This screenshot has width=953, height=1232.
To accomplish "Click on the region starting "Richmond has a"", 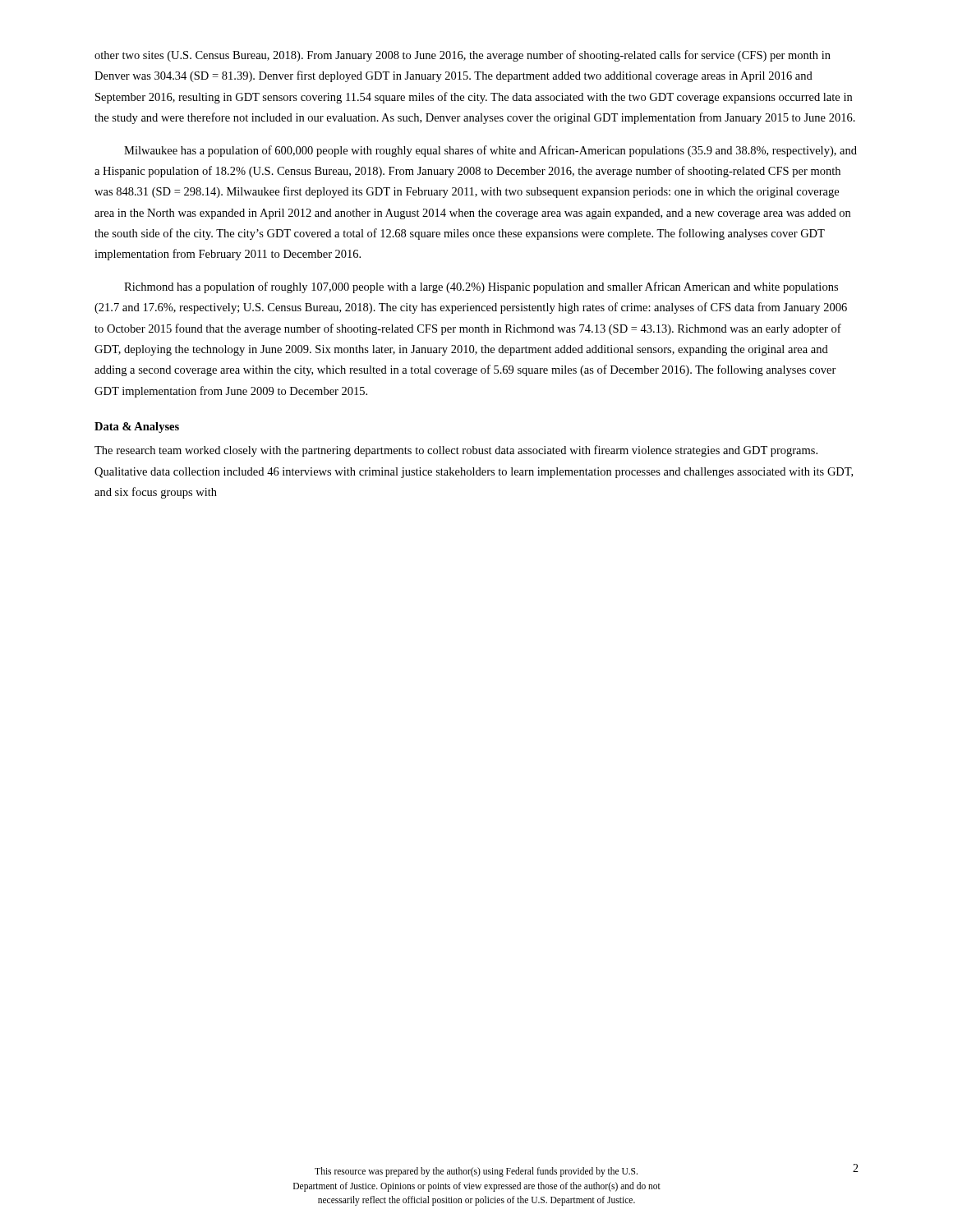I will click(x=476, y=339).
